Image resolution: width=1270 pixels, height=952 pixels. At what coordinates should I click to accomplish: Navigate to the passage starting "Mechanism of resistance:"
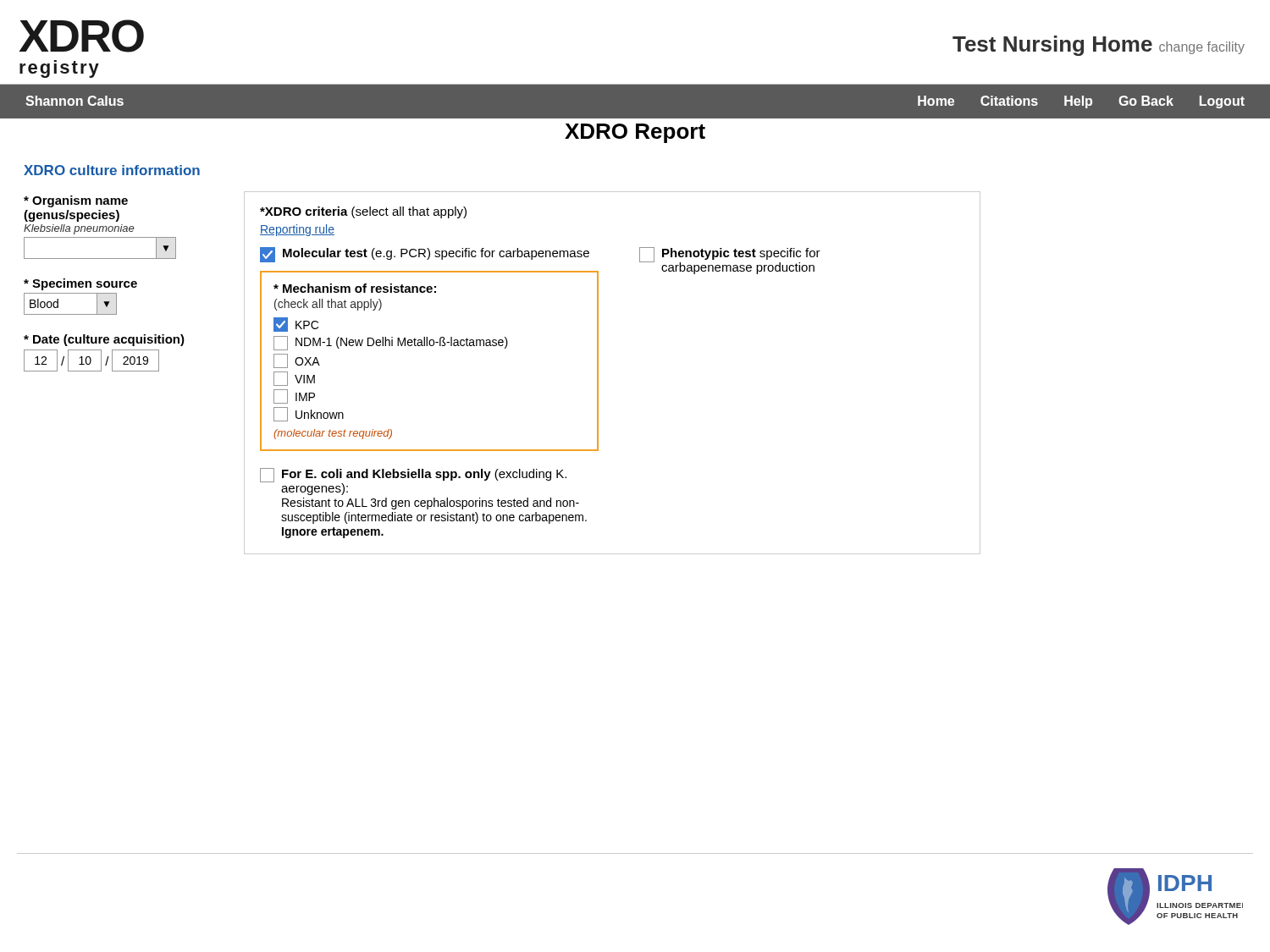(x=355, y=288)
